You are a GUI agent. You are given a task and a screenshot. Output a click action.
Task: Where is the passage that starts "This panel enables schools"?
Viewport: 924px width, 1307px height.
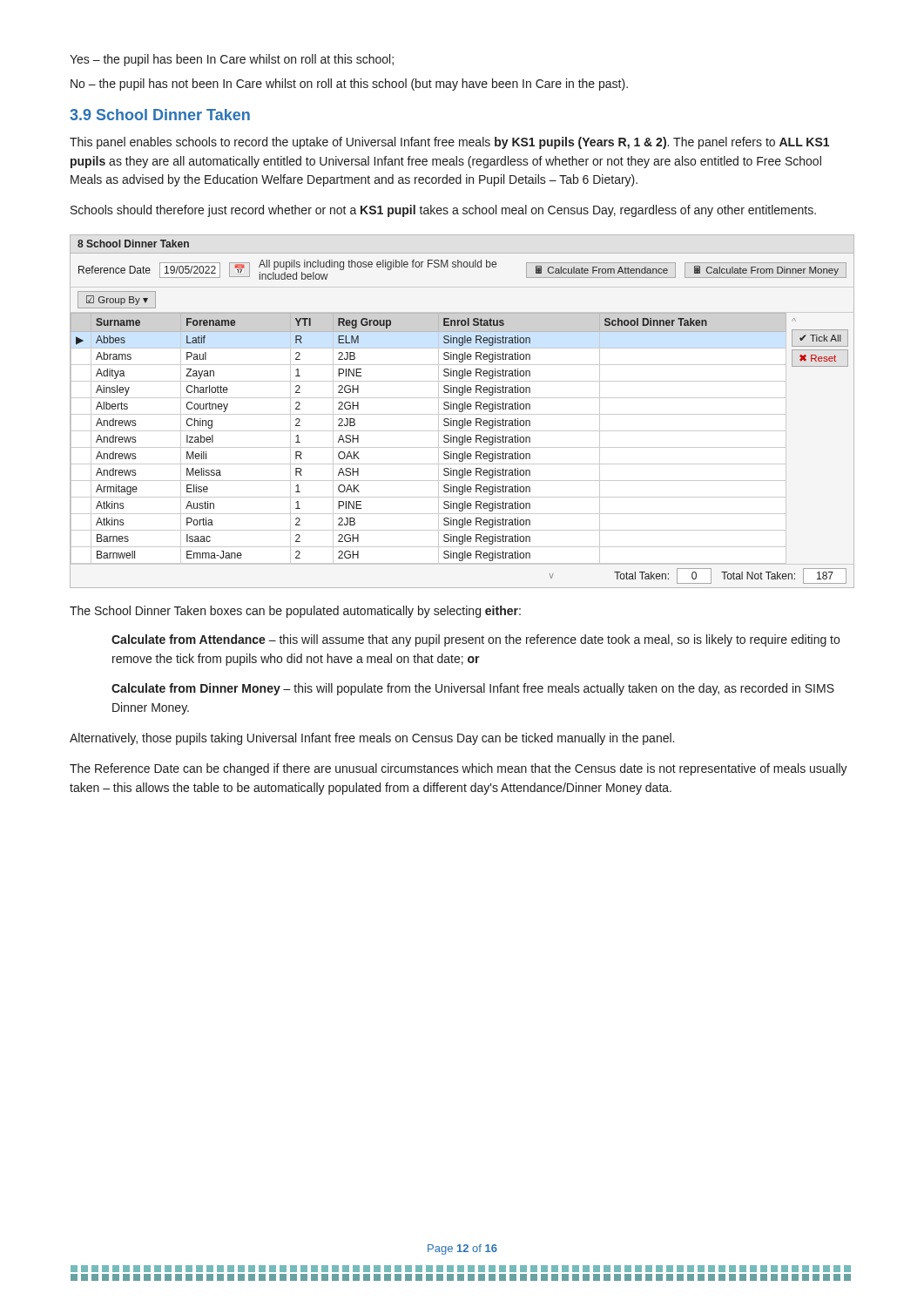click(450, 161)
